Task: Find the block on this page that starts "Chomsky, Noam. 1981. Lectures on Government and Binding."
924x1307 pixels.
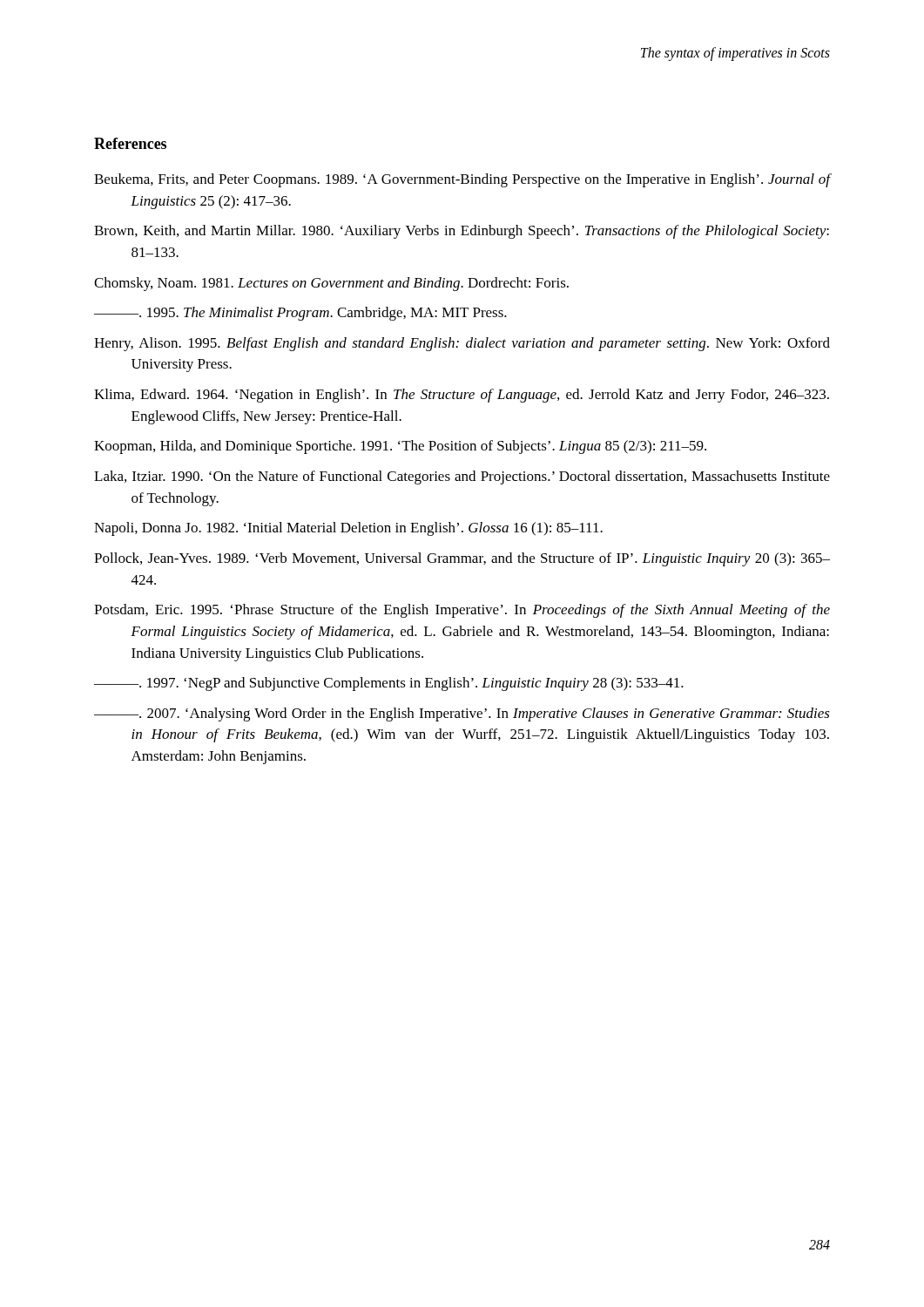Action: click(332, 282)
